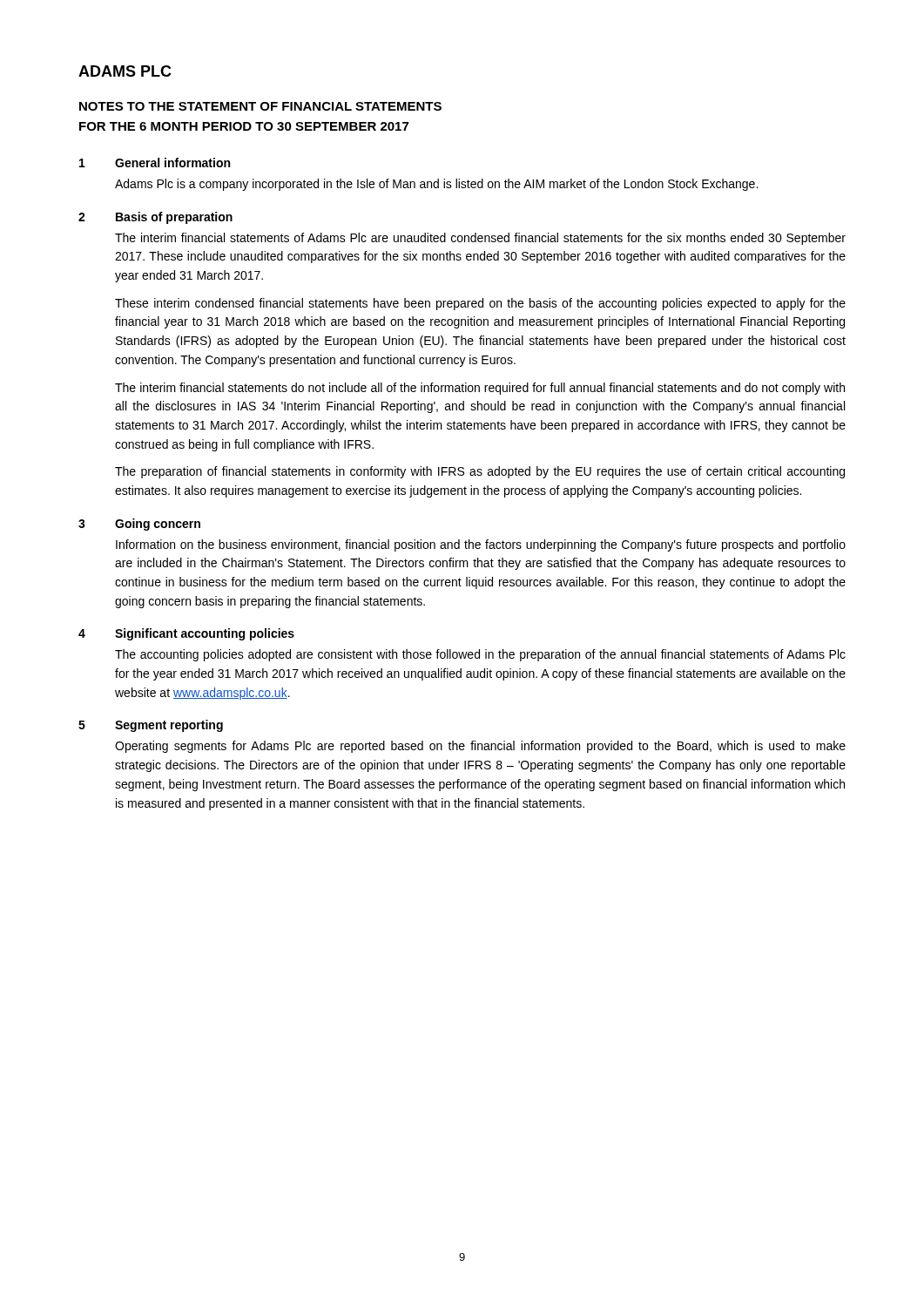Navigate to the block starting "Information on the"
The height and width of the screenshot is (1307, 924).
480,573
